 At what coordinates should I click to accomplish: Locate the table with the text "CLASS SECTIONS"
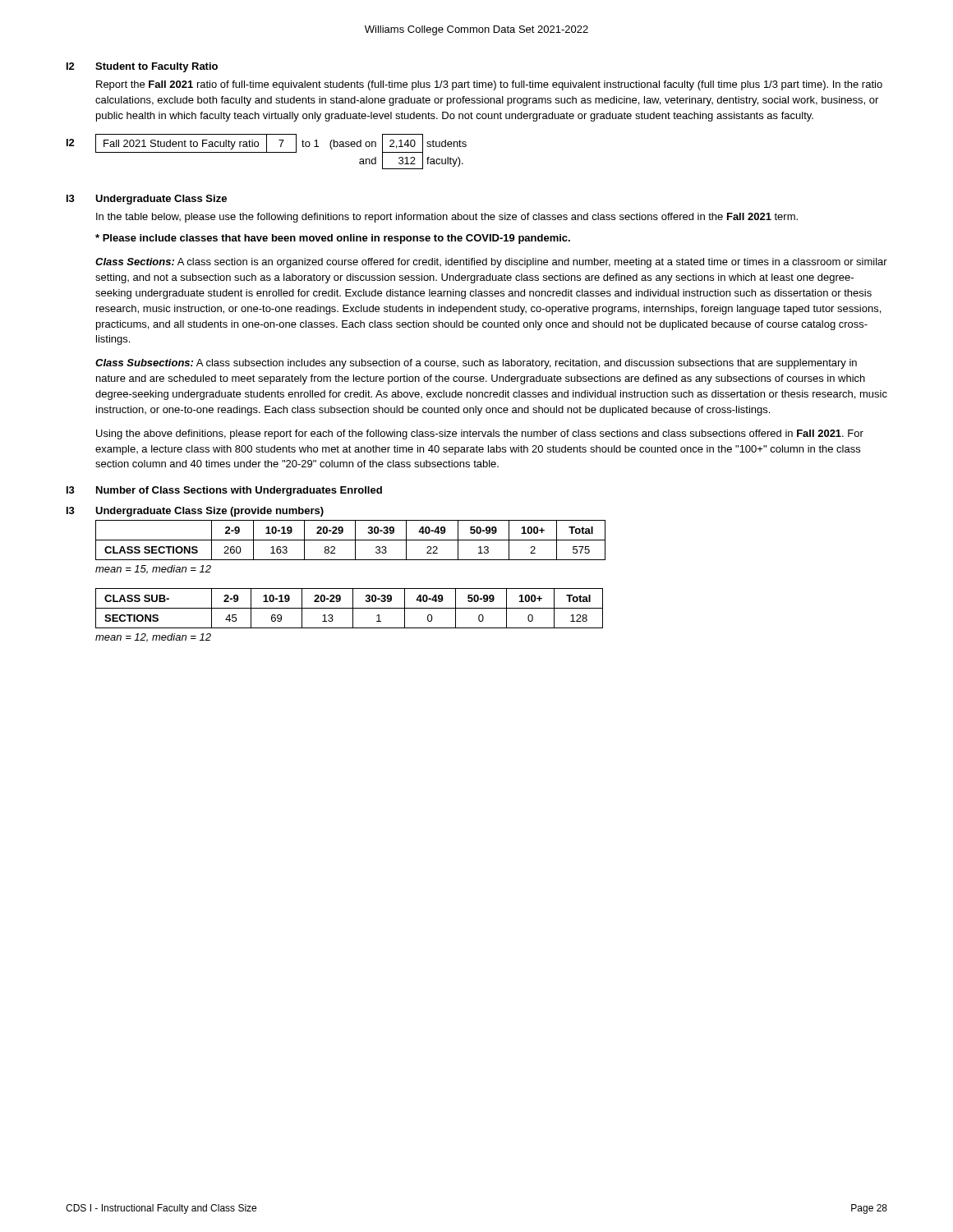[x=491, y=548]
